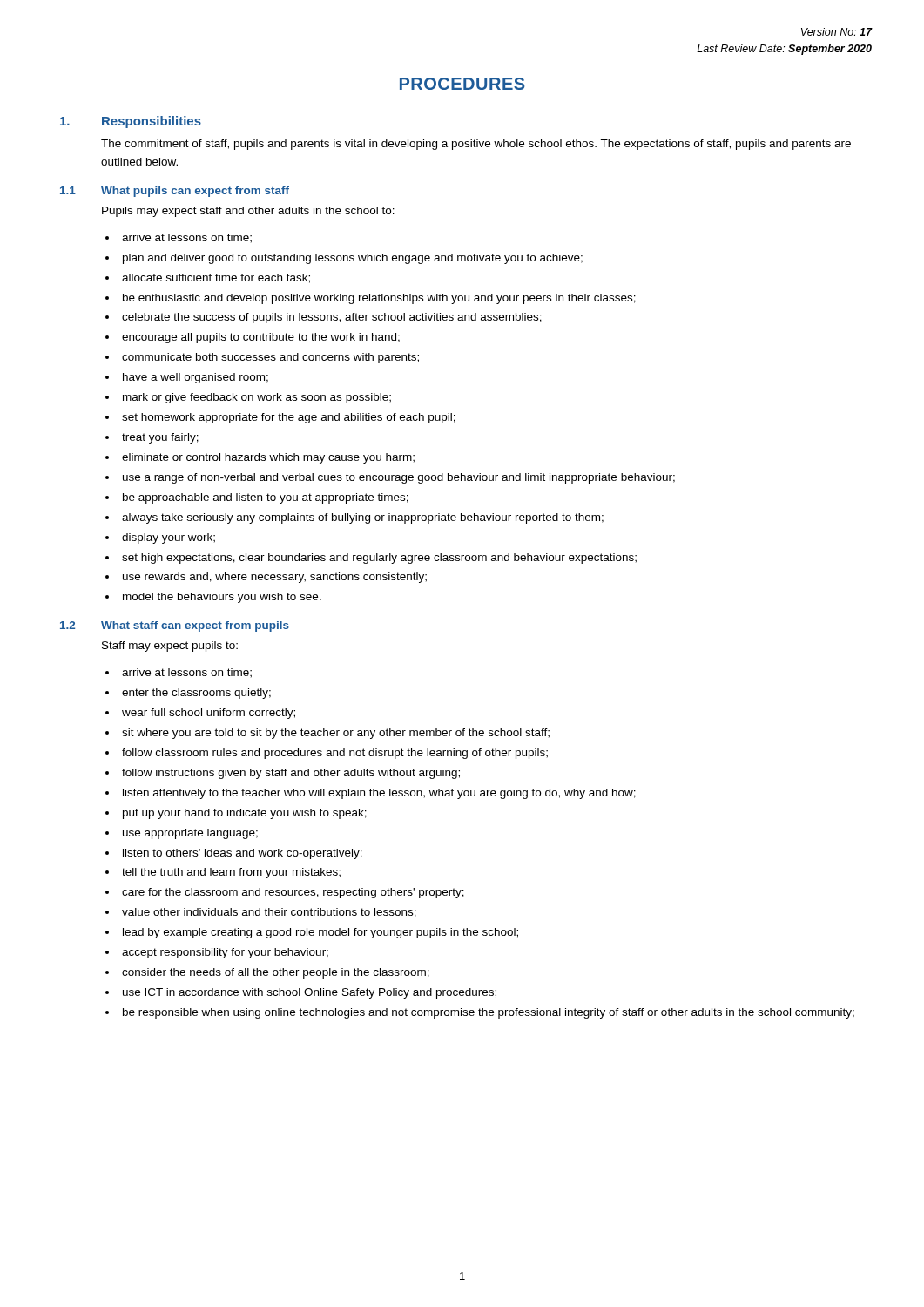Image resolution: width=924 pixels, height=1307 pixels.
Task: Locate the text "1. Responsibilities"
Action: click(130, 121)
